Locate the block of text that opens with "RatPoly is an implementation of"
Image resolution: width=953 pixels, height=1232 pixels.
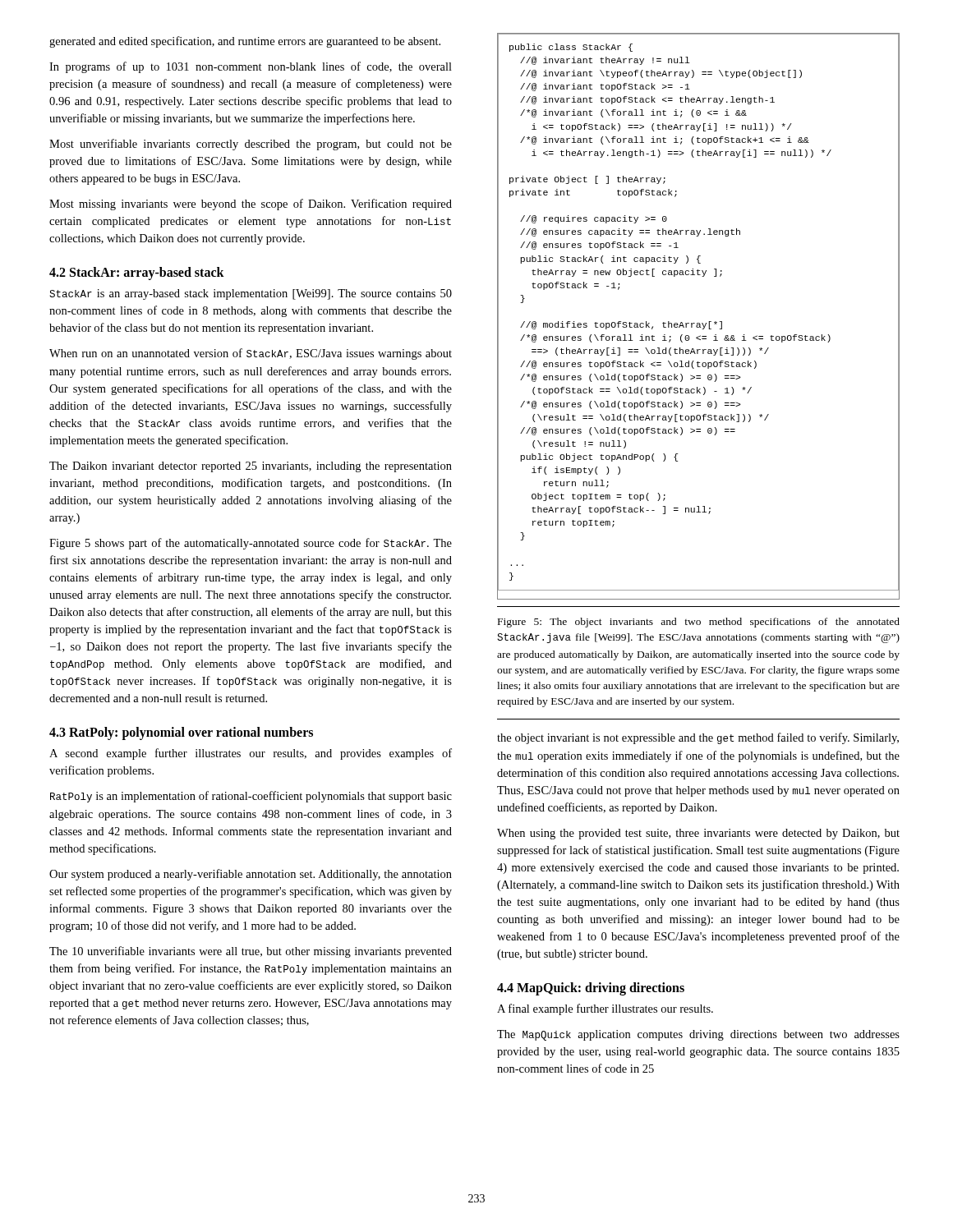click(x=251, y=822)
